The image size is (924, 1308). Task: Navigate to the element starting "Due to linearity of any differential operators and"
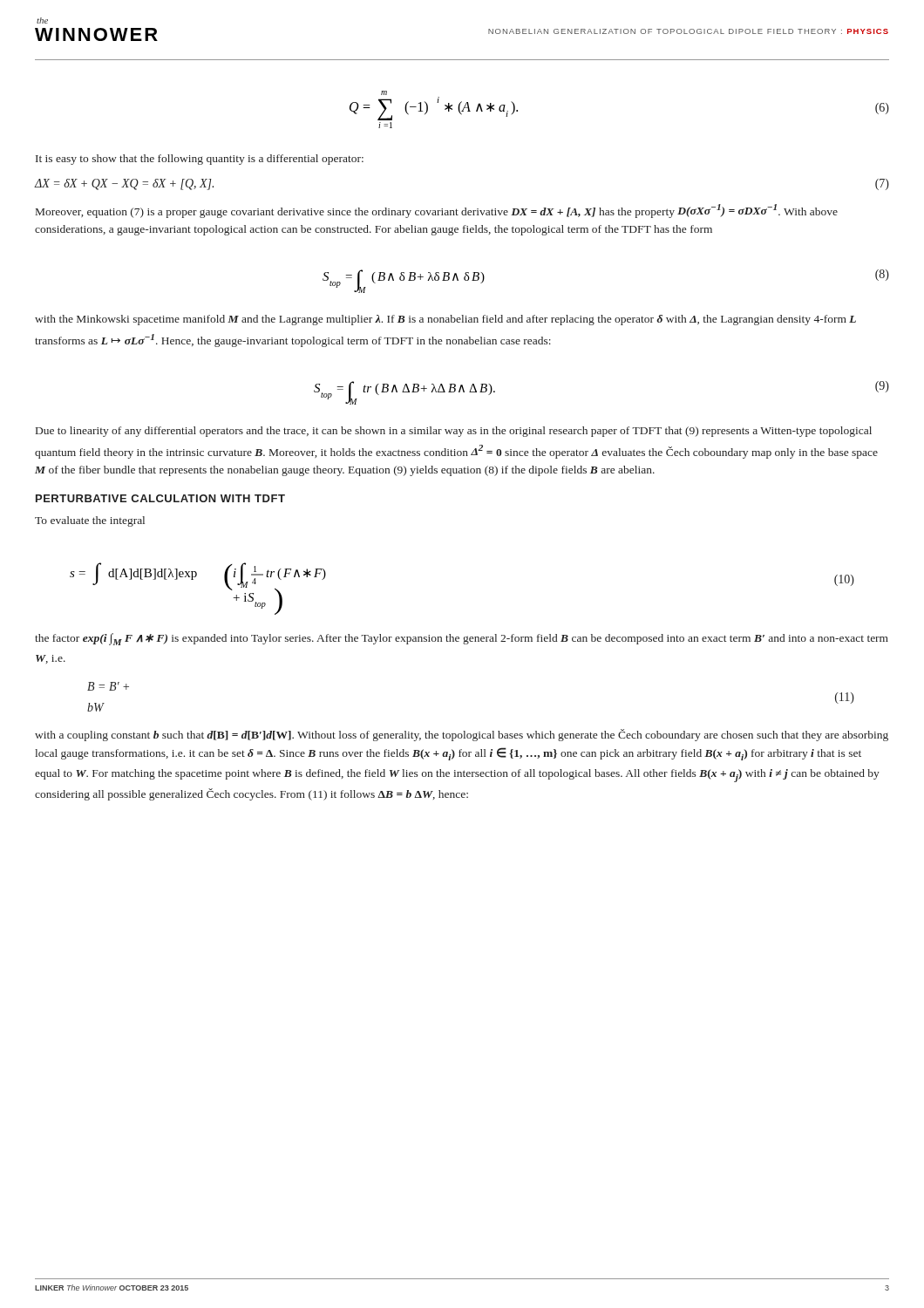click(x=462, y=451)
